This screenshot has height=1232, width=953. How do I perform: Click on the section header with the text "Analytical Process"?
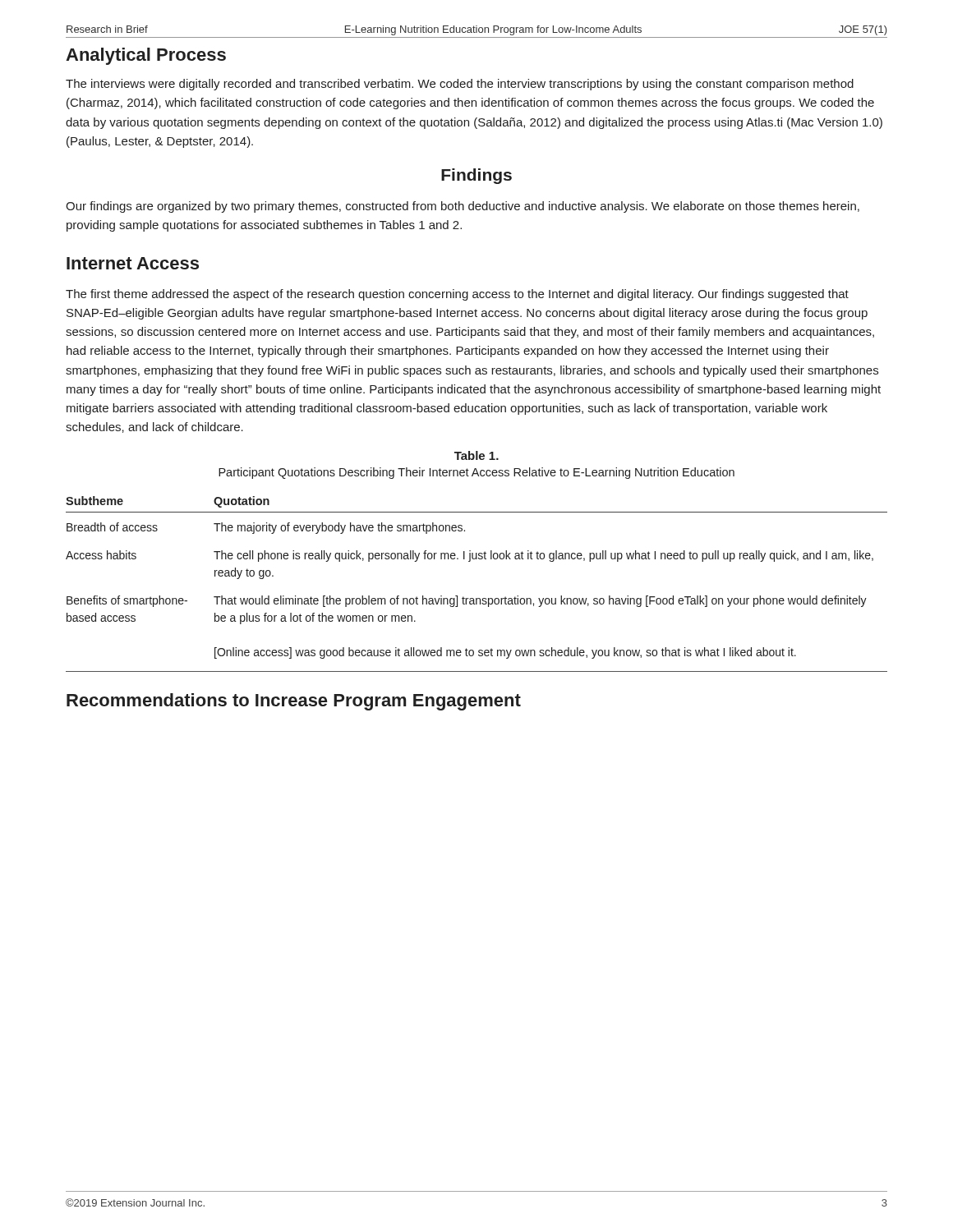click(146, 55)
